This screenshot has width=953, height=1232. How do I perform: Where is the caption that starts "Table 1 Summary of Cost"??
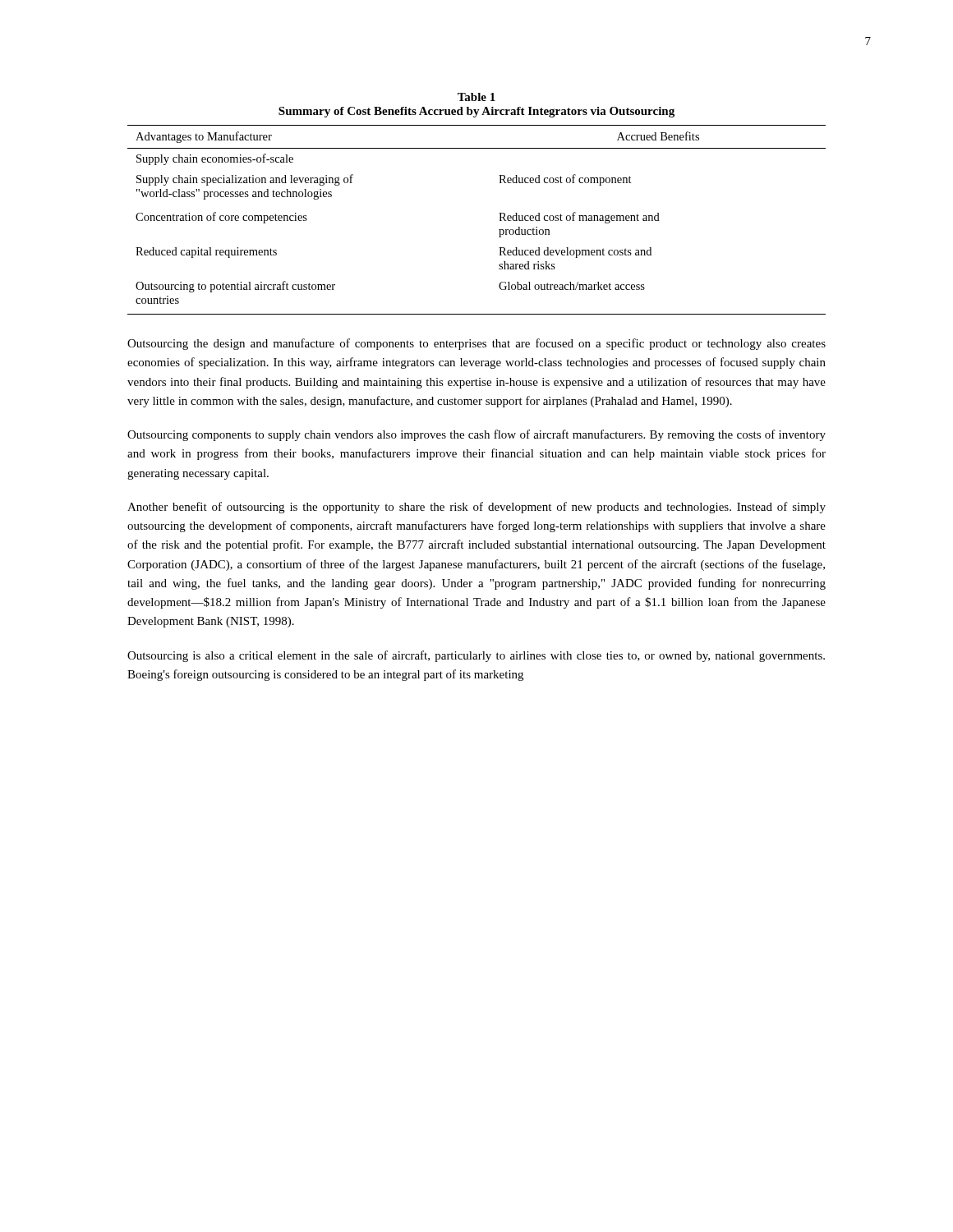[476, 104]
